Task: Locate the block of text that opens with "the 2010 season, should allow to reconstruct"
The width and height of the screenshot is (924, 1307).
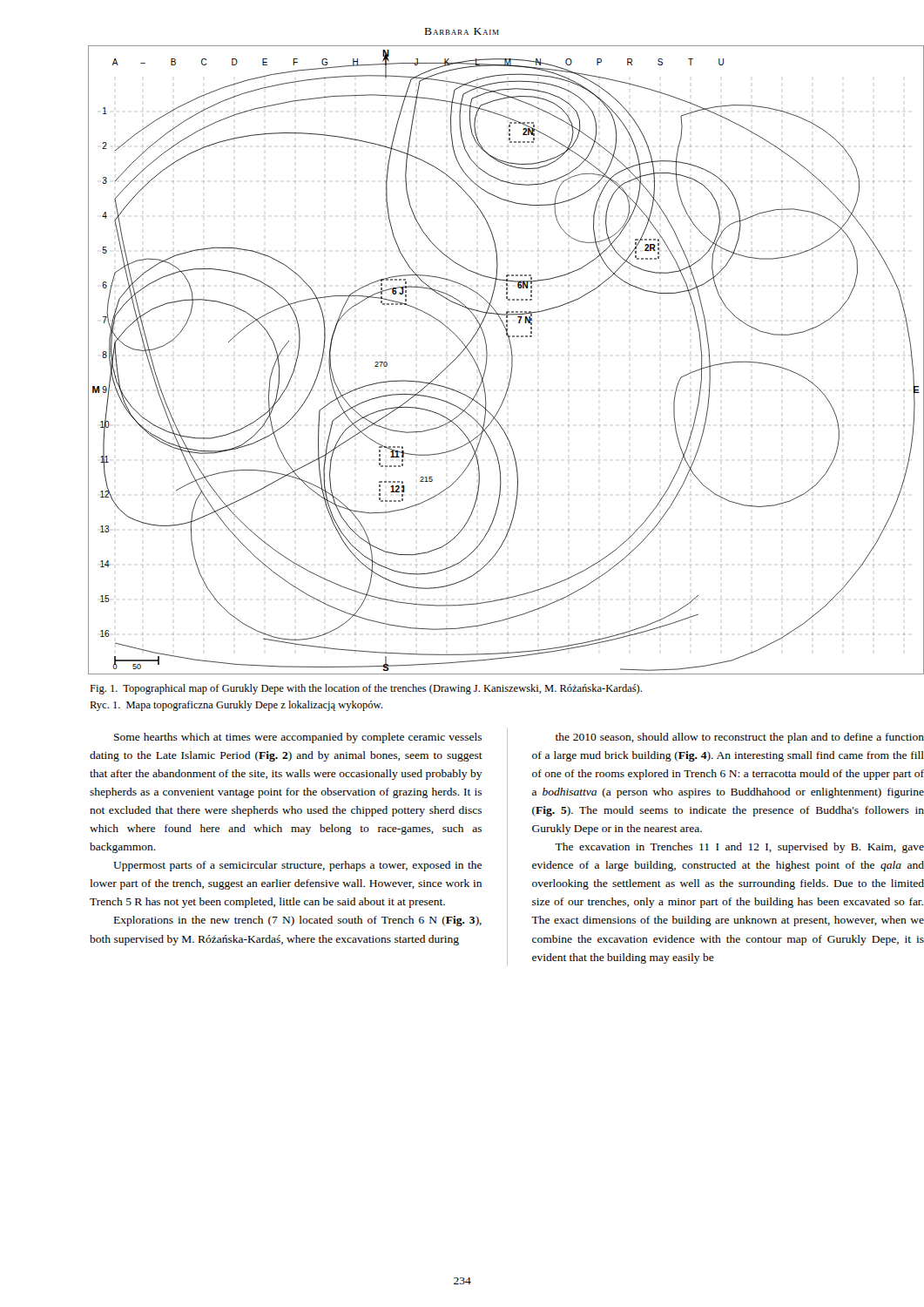Action: 728,783
